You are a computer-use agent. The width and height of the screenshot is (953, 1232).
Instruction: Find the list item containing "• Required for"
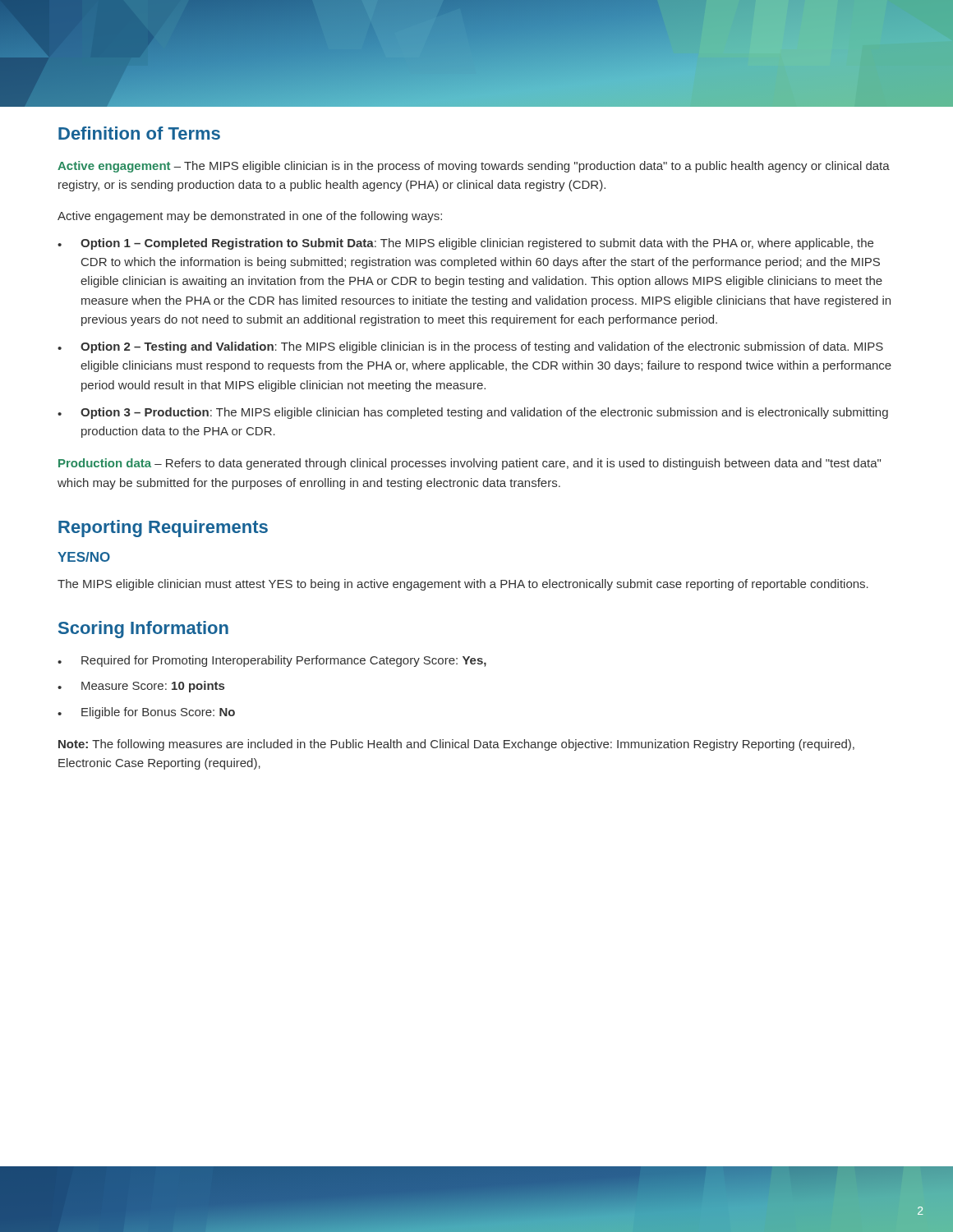tap(272, 661)
